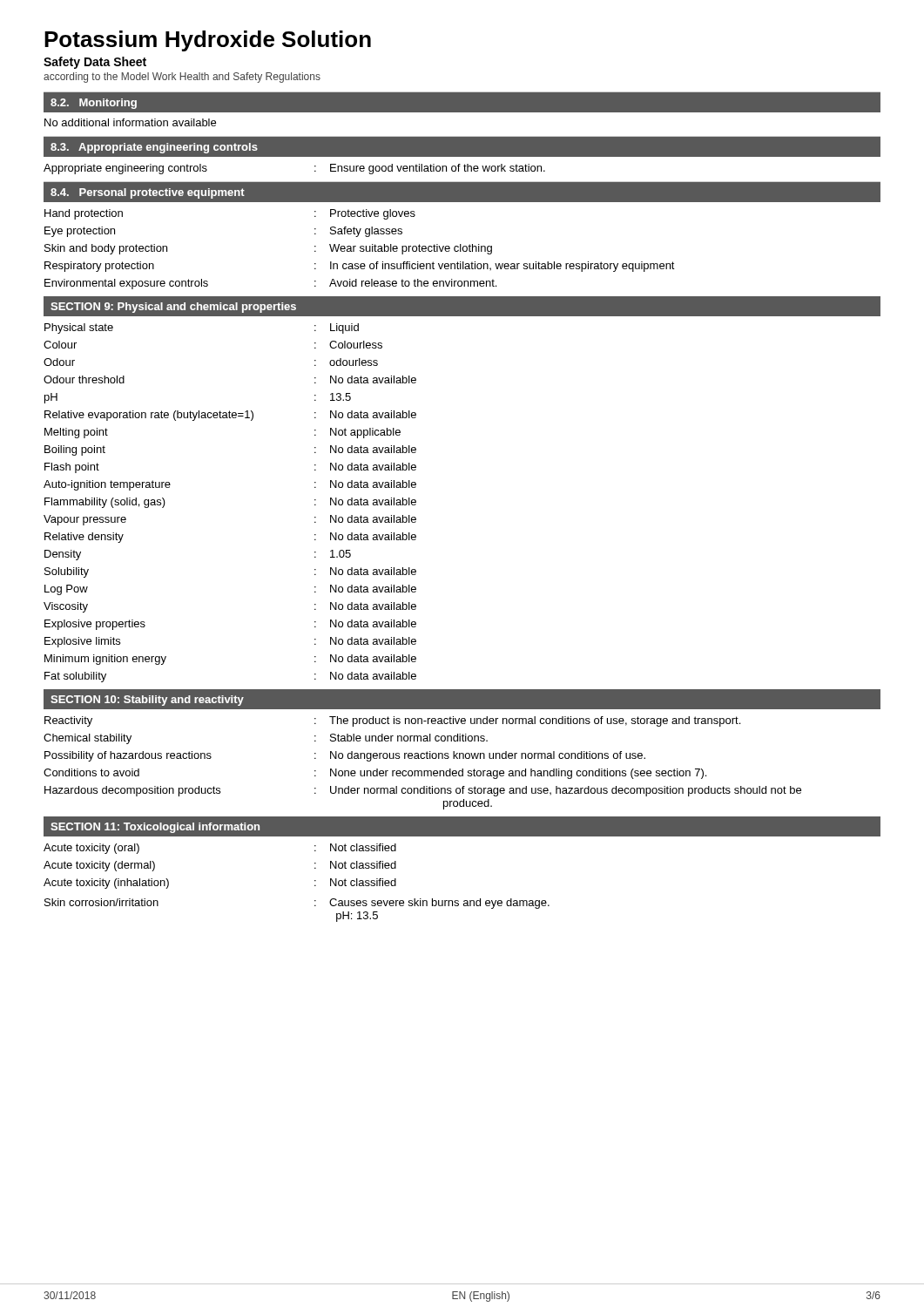
Task: Point to "Hand protection: Protective gloves"
Action: coord(462,213)
